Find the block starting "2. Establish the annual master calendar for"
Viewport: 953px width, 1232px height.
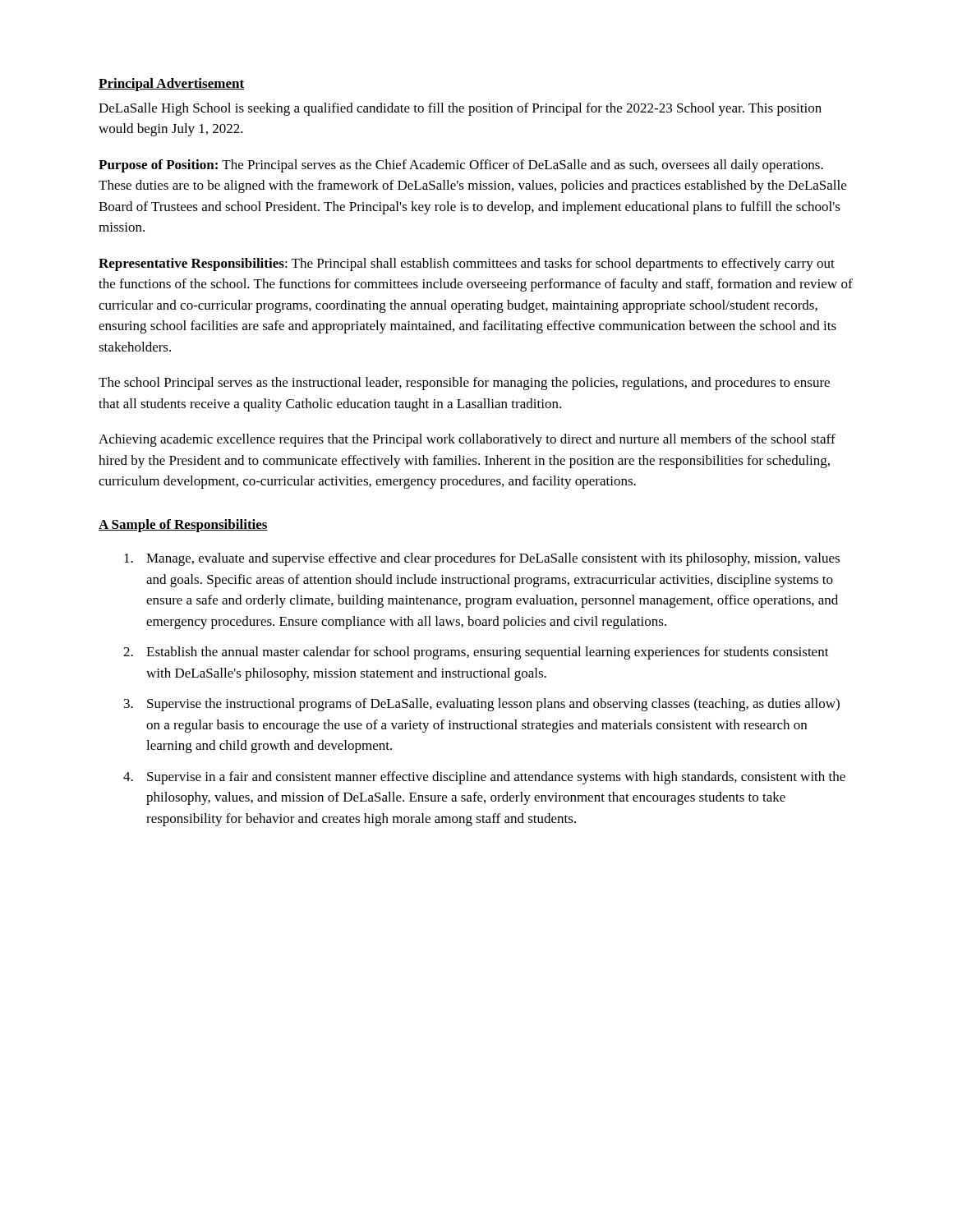(489, 663)
